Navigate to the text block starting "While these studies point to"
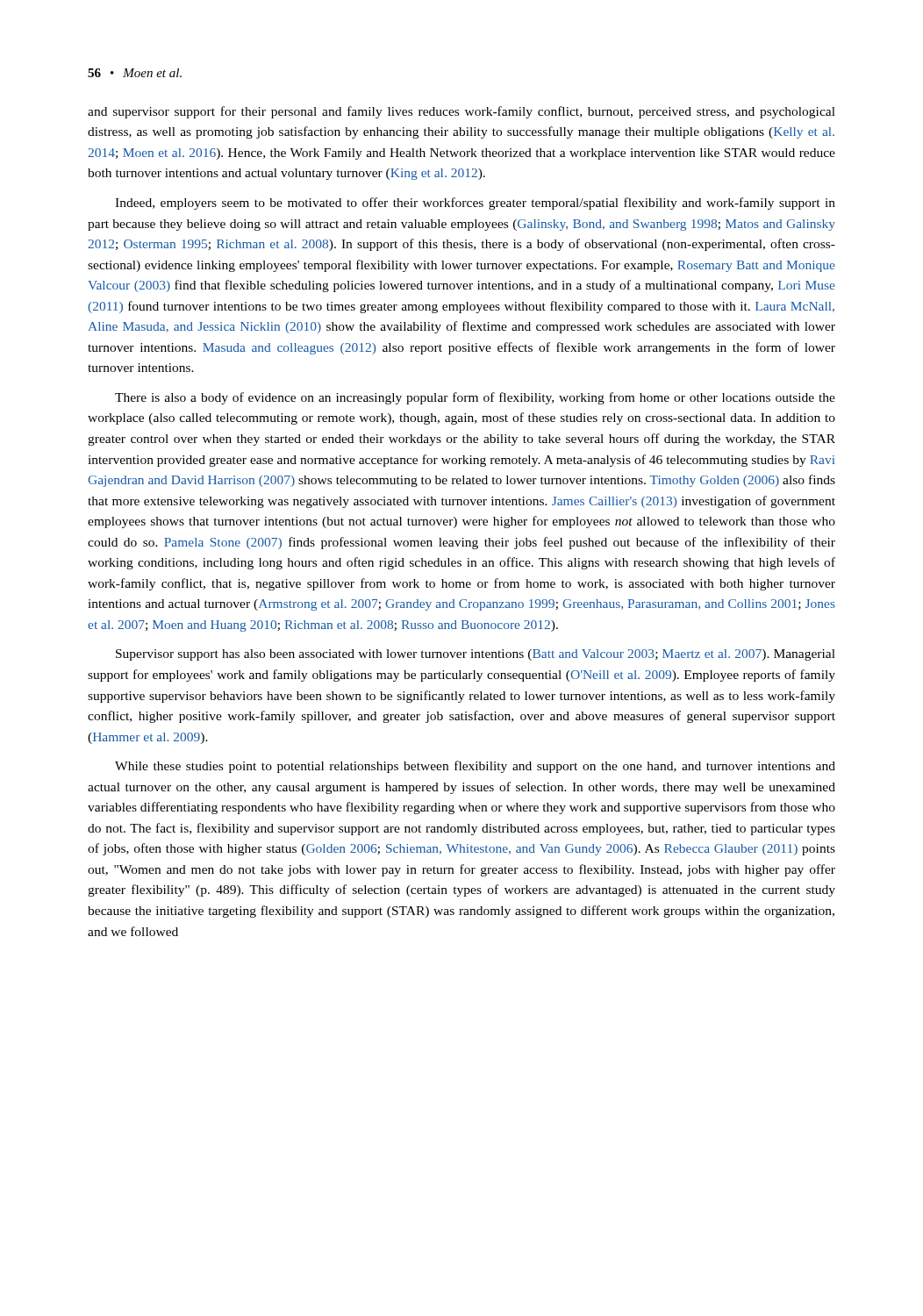 [x=462, y=848]
